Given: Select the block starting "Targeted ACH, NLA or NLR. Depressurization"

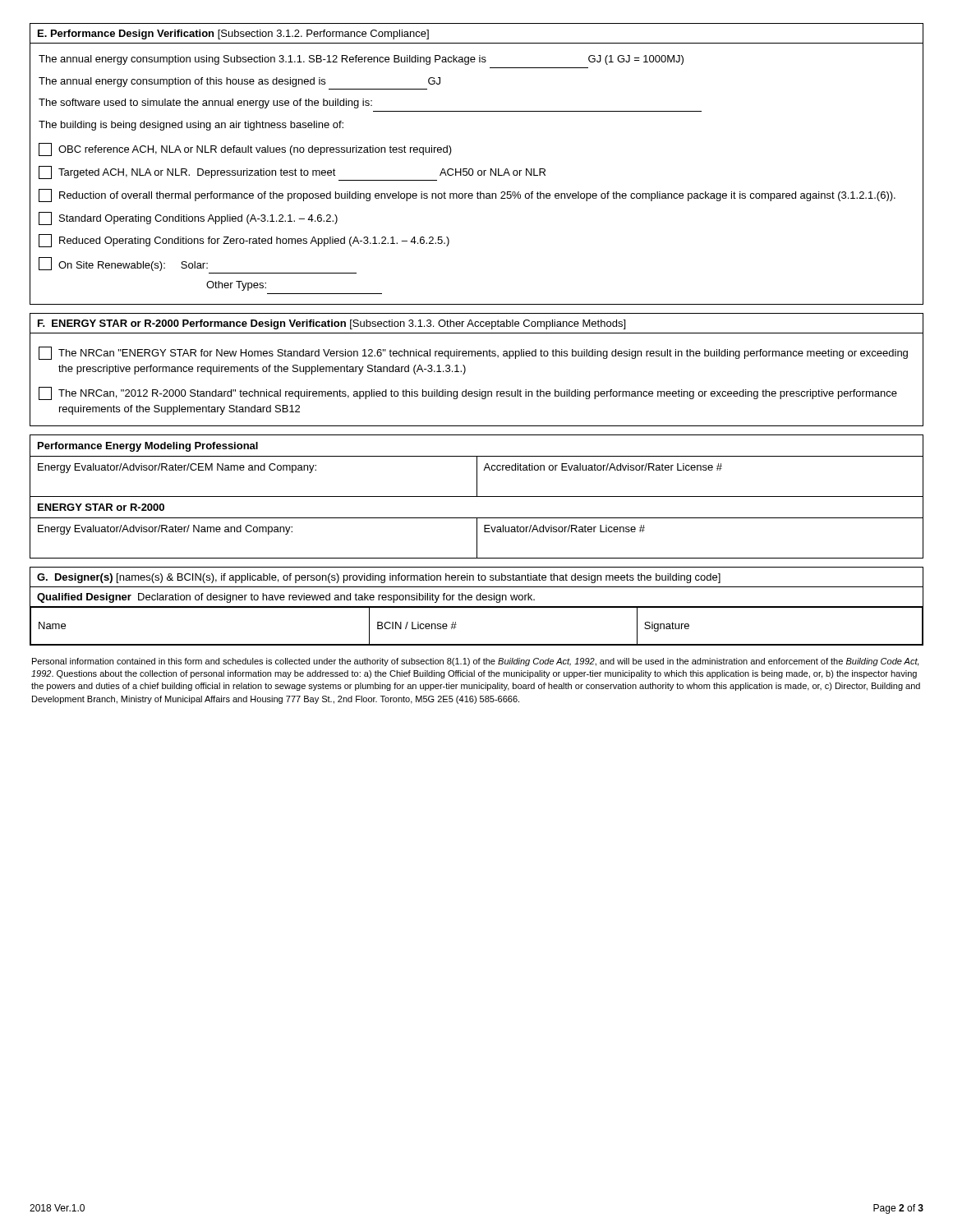Looking at the screenshot, I should pyautogui.click(x=476, y=172).
